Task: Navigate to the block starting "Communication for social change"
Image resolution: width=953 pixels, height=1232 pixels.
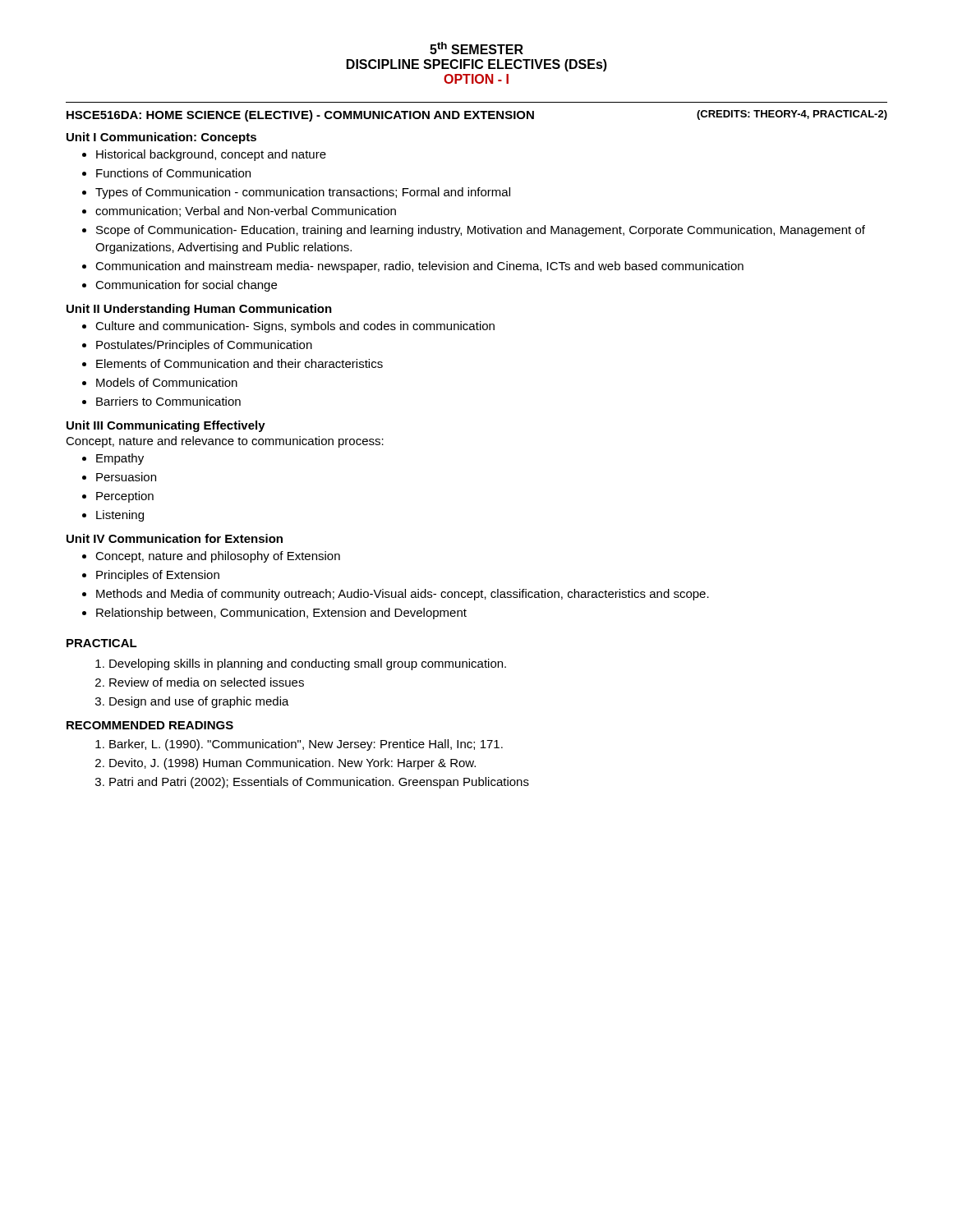Action: tap(186, 285)
